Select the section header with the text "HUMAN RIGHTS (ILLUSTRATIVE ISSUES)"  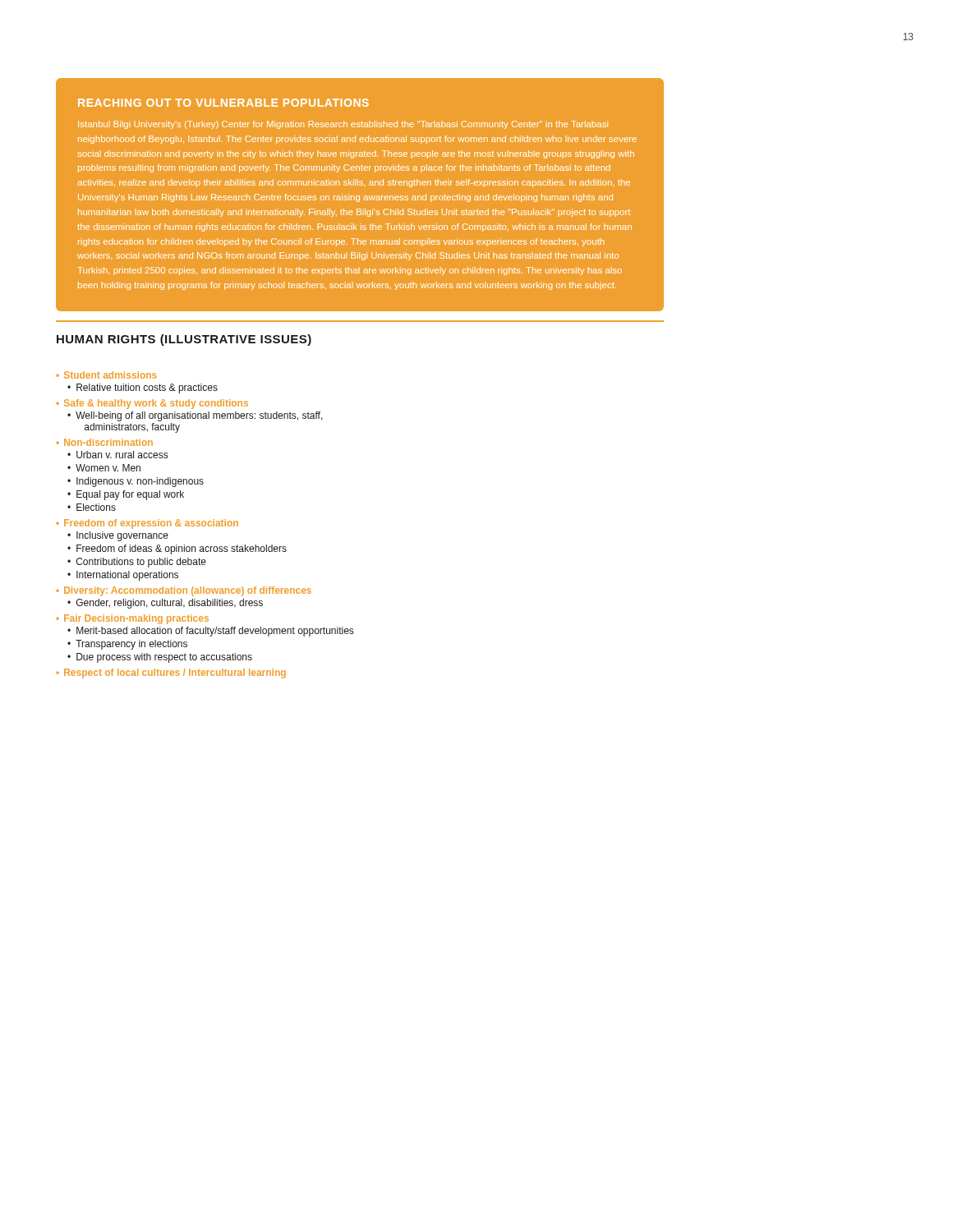click(x=184, y=339)
